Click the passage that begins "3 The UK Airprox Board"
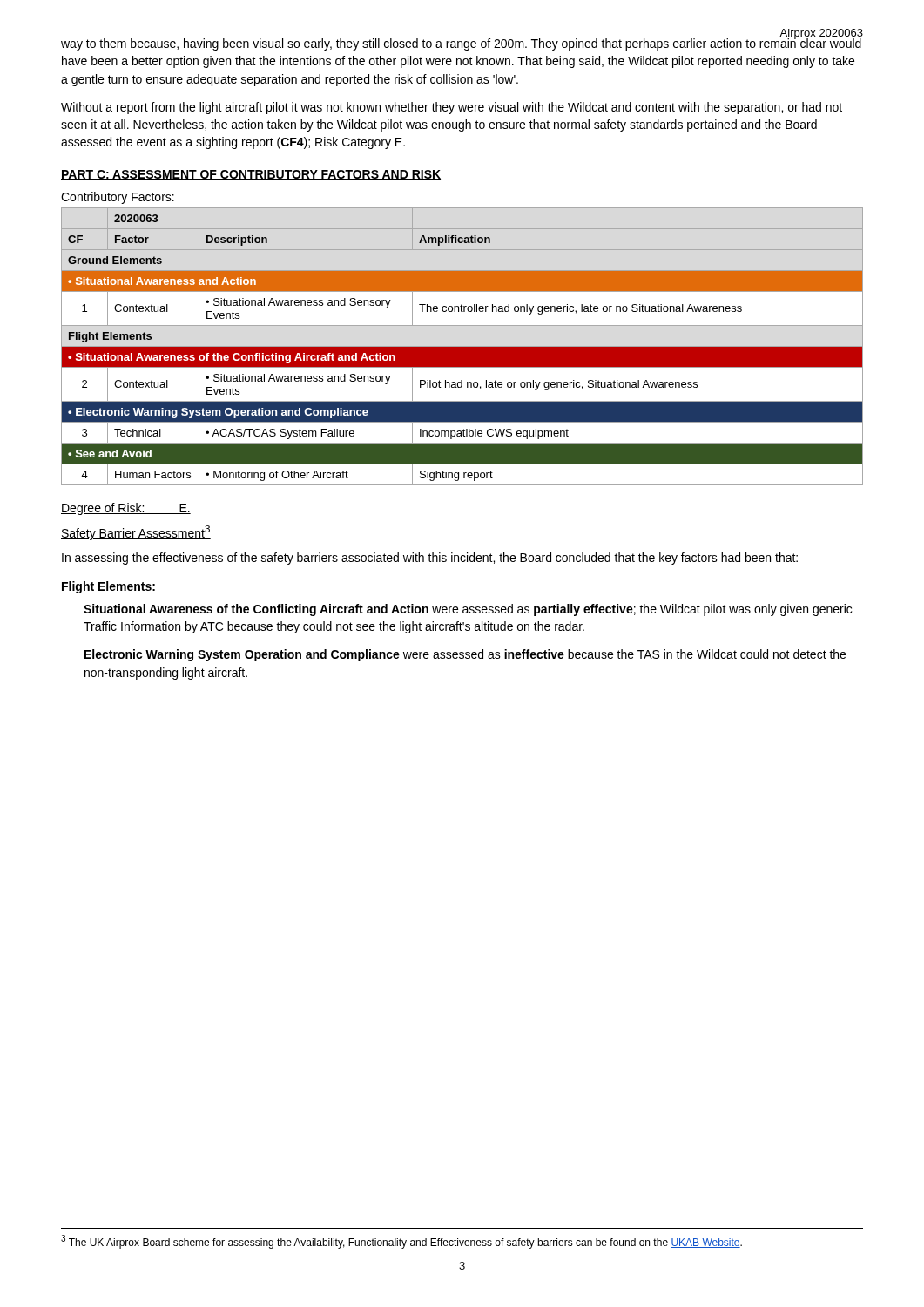 click(402, 1241)
